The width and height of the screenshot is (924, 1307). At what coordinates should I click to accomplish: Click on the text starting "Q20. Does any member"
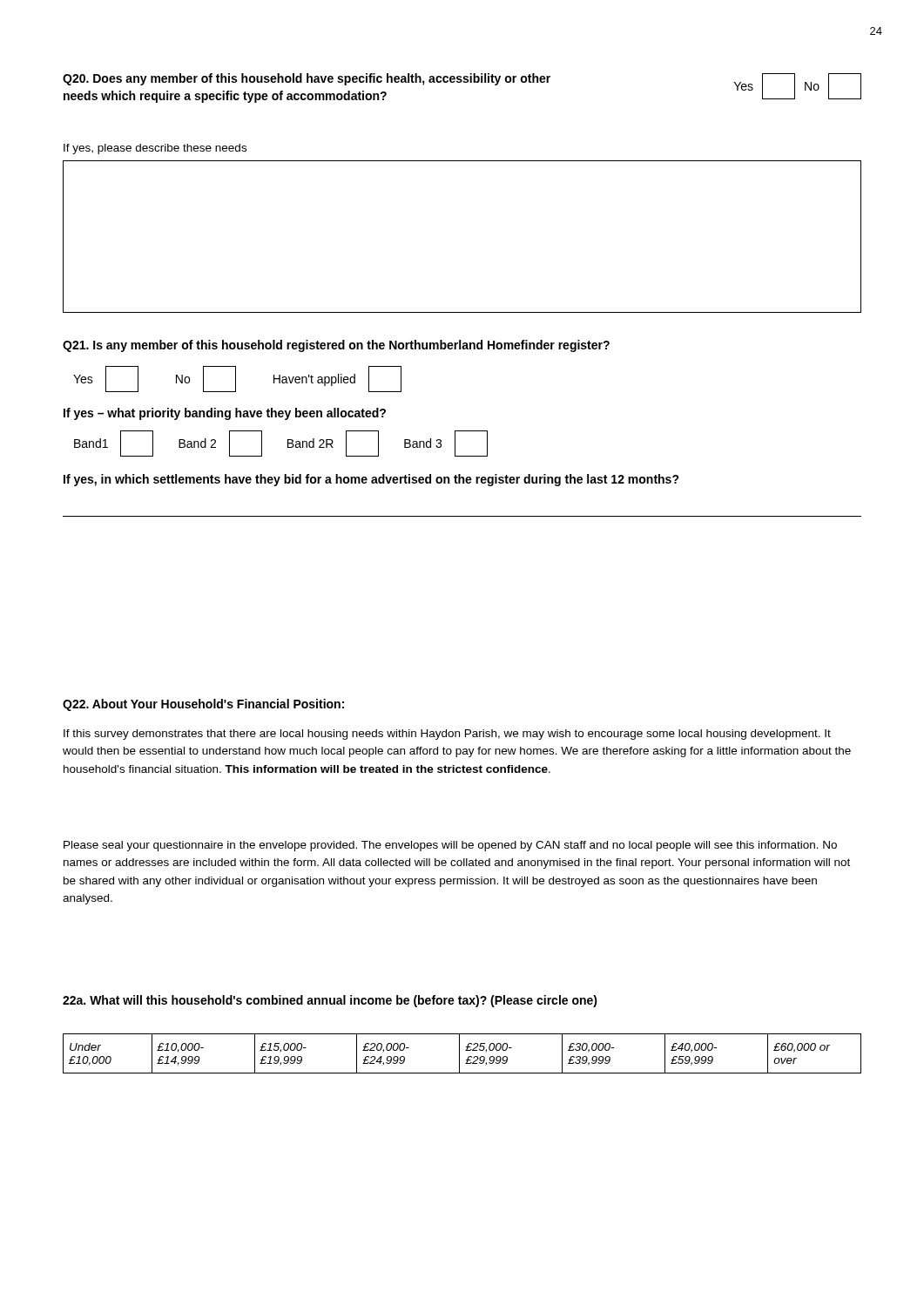coord(462,87)
